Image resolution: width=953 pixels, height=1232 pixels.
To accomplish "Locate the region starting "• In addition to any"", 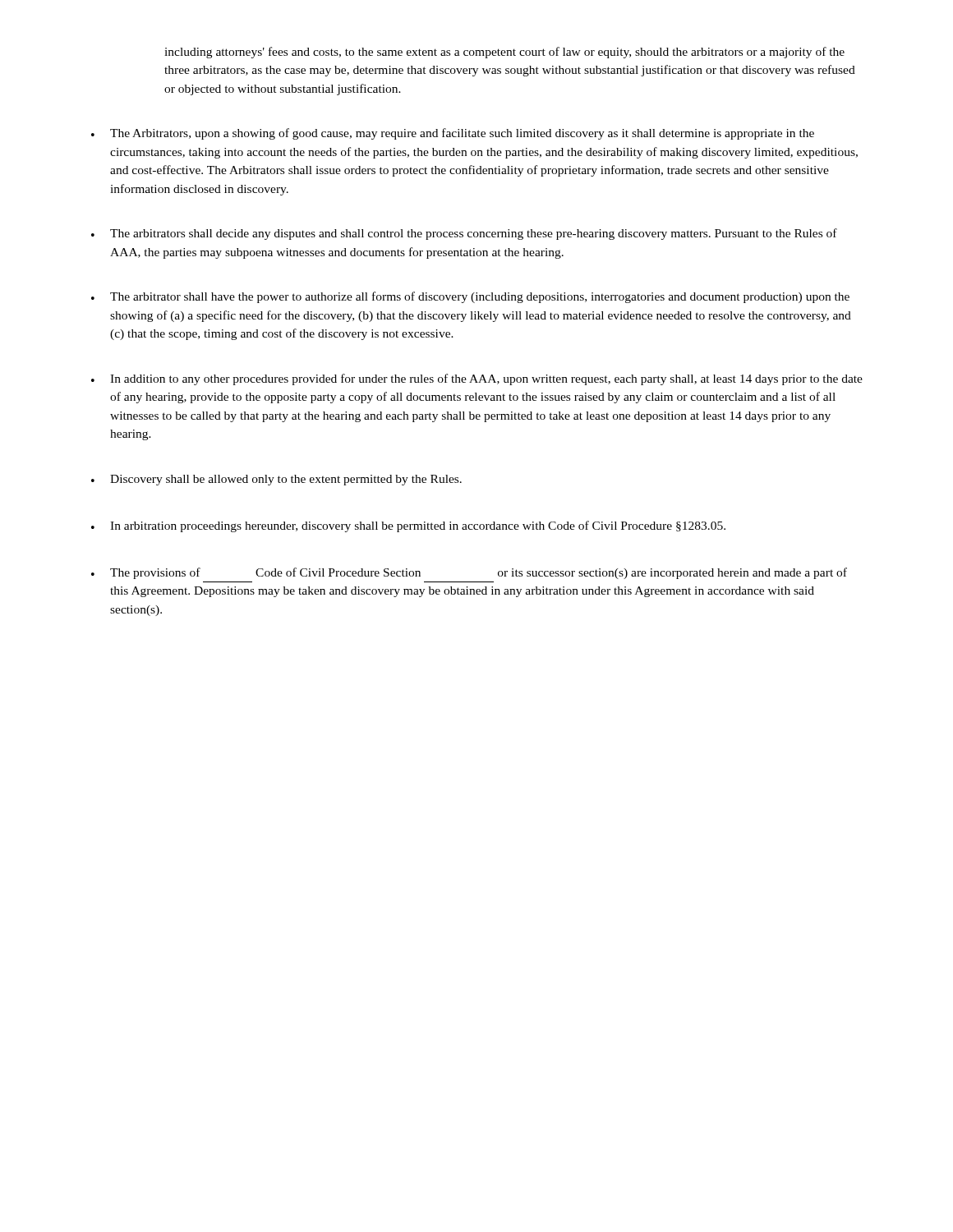I will (476, 406).
